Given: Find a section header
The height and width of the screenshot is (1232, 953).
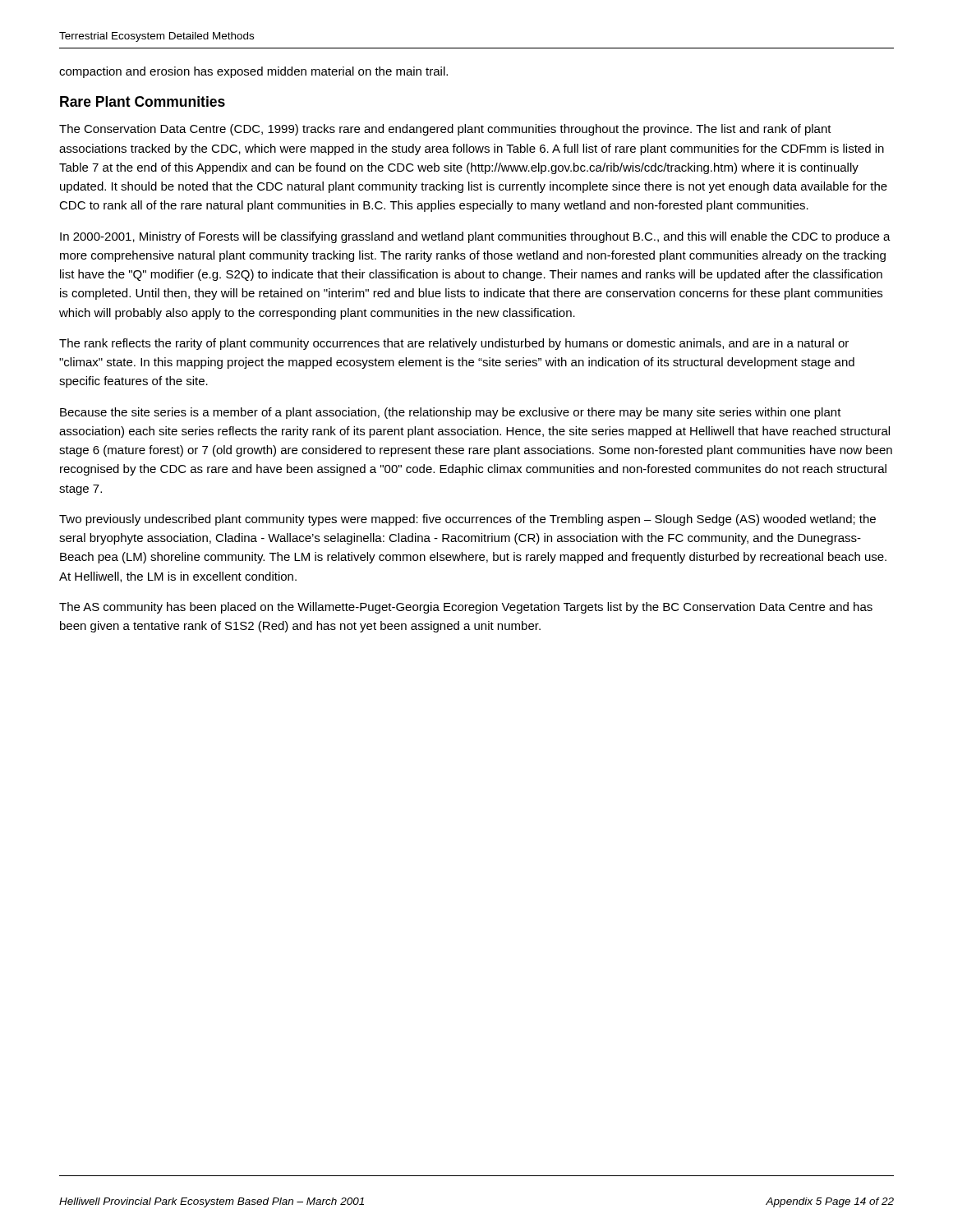Looking at the screenshot, I should click(142, 102).
